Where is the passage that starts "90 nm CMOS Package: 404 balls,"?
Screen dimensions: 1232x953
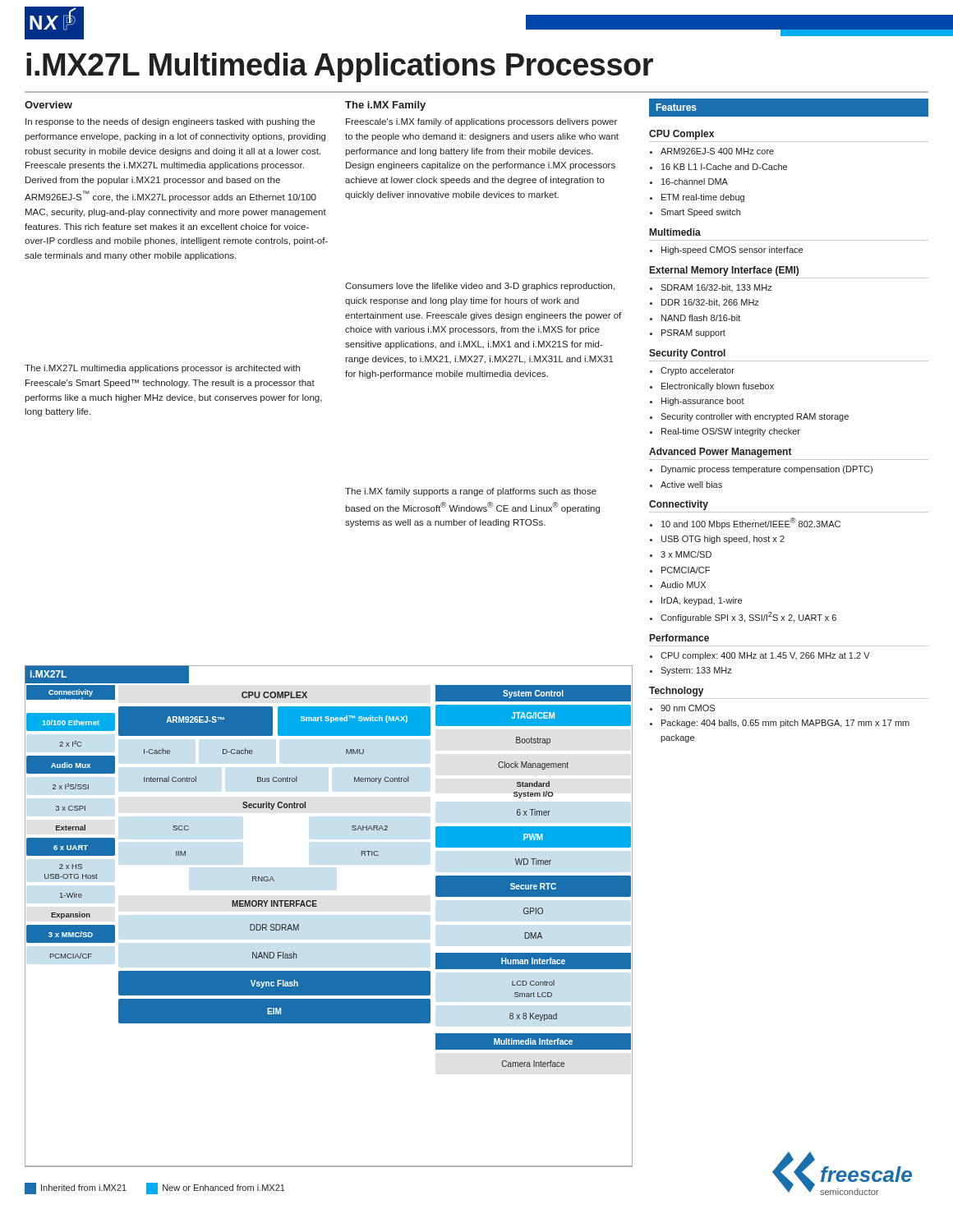(794, 723)
